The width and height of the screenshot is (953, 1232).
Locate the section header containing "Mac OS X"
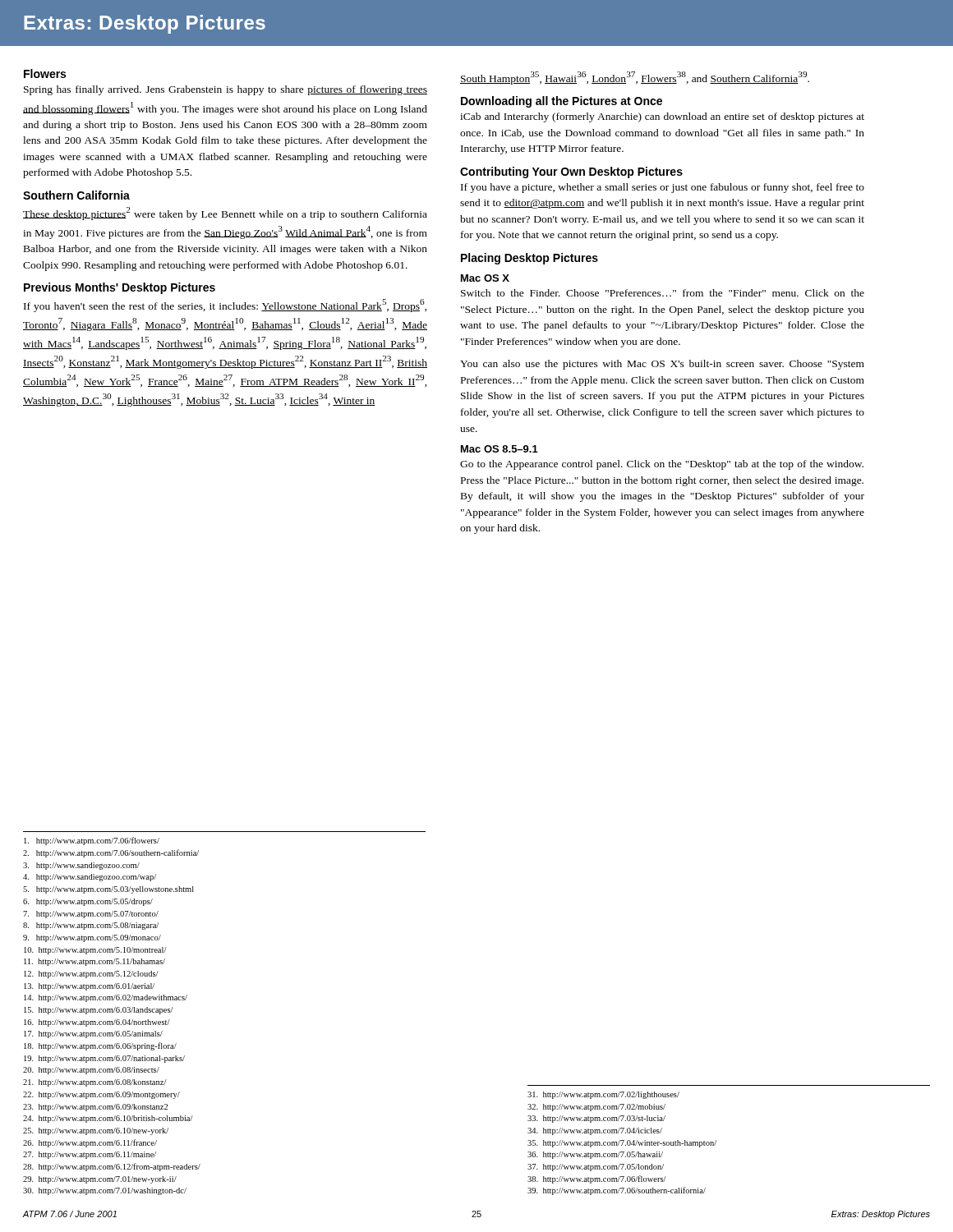[x=485, y=278]
